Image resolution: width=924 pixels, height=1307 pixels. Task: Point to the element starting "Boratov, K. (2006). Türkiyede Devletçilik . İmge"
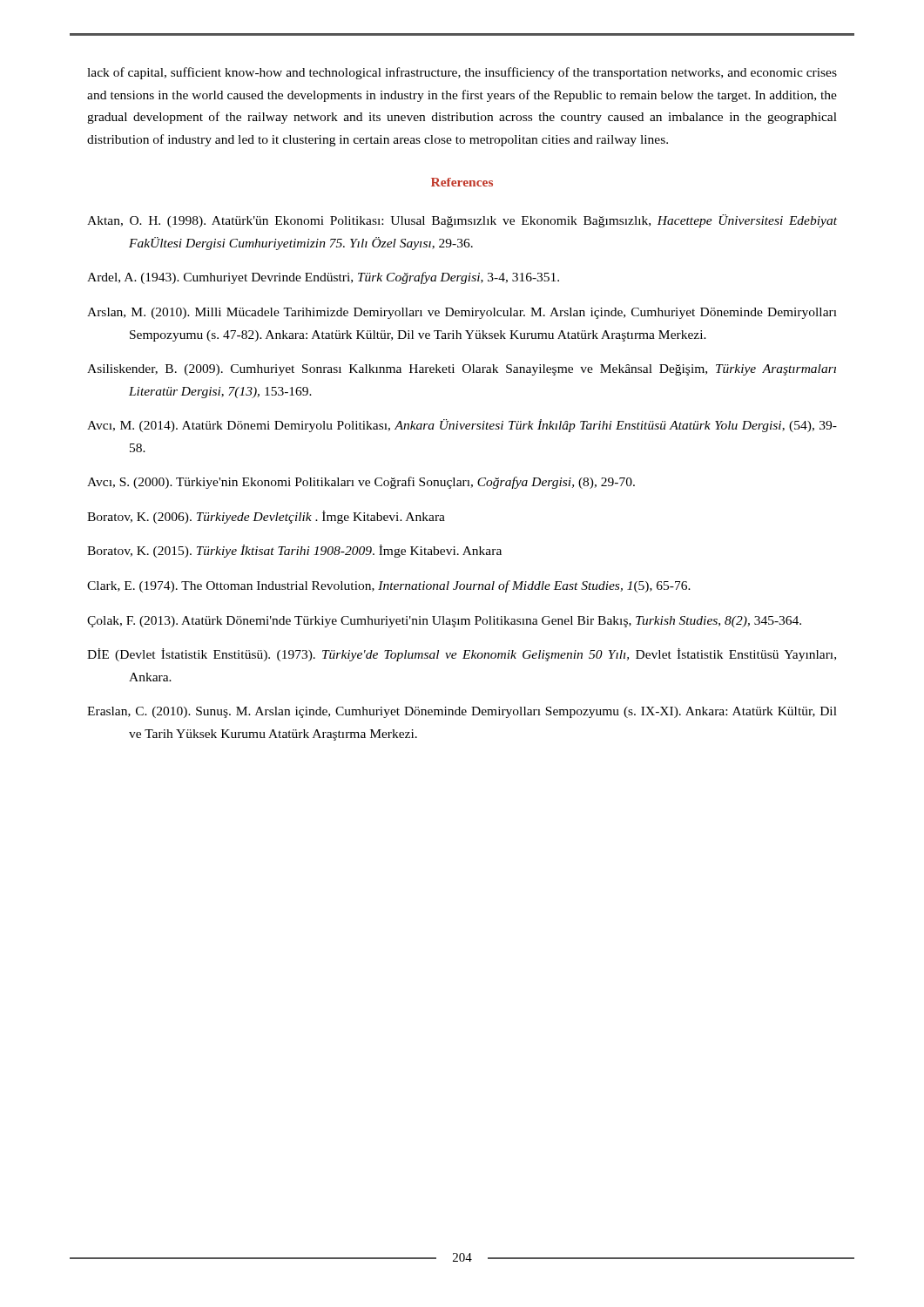click(266, 516)
